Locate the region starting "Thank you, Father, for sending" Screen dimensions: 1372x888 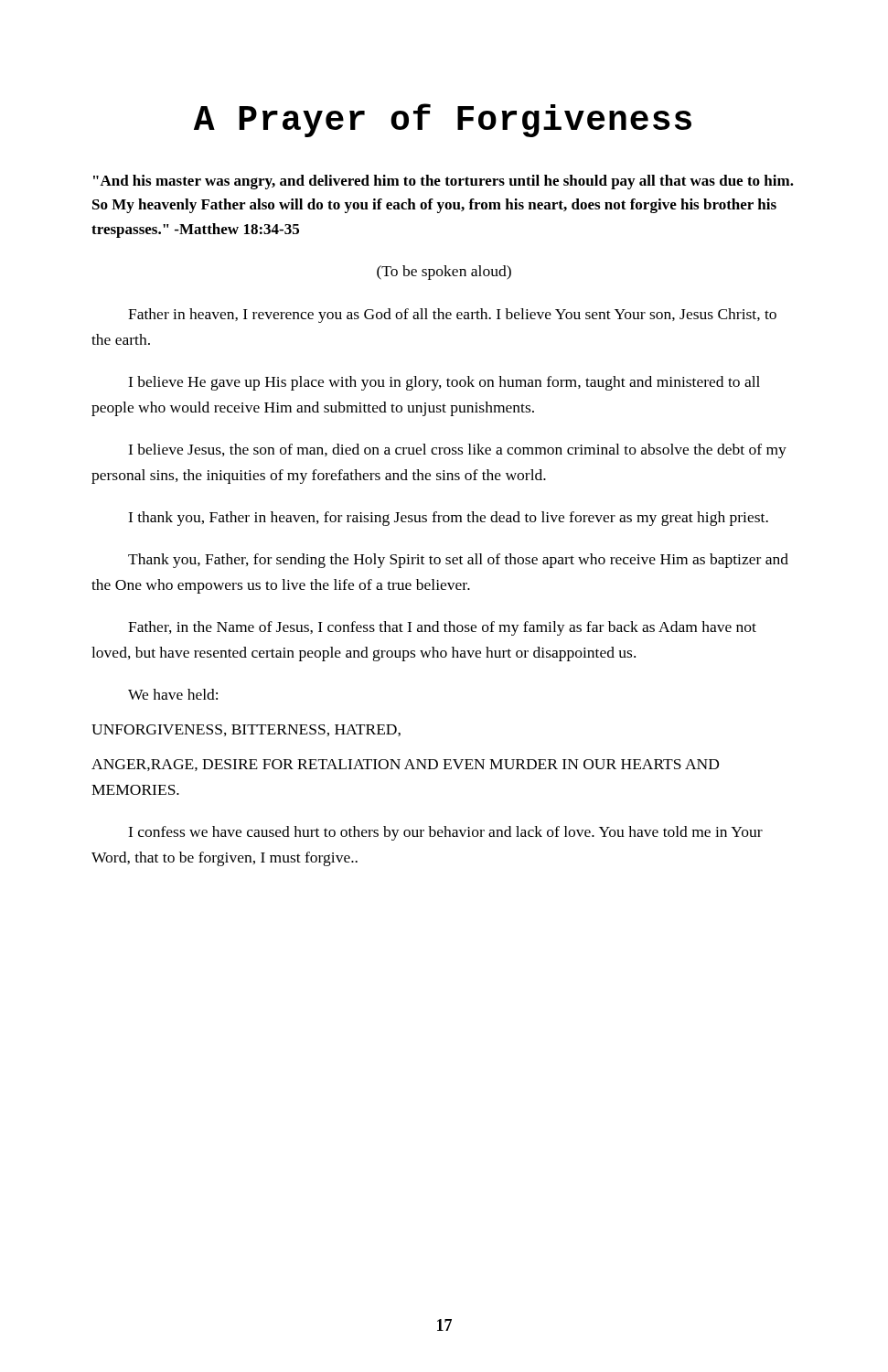440,572
